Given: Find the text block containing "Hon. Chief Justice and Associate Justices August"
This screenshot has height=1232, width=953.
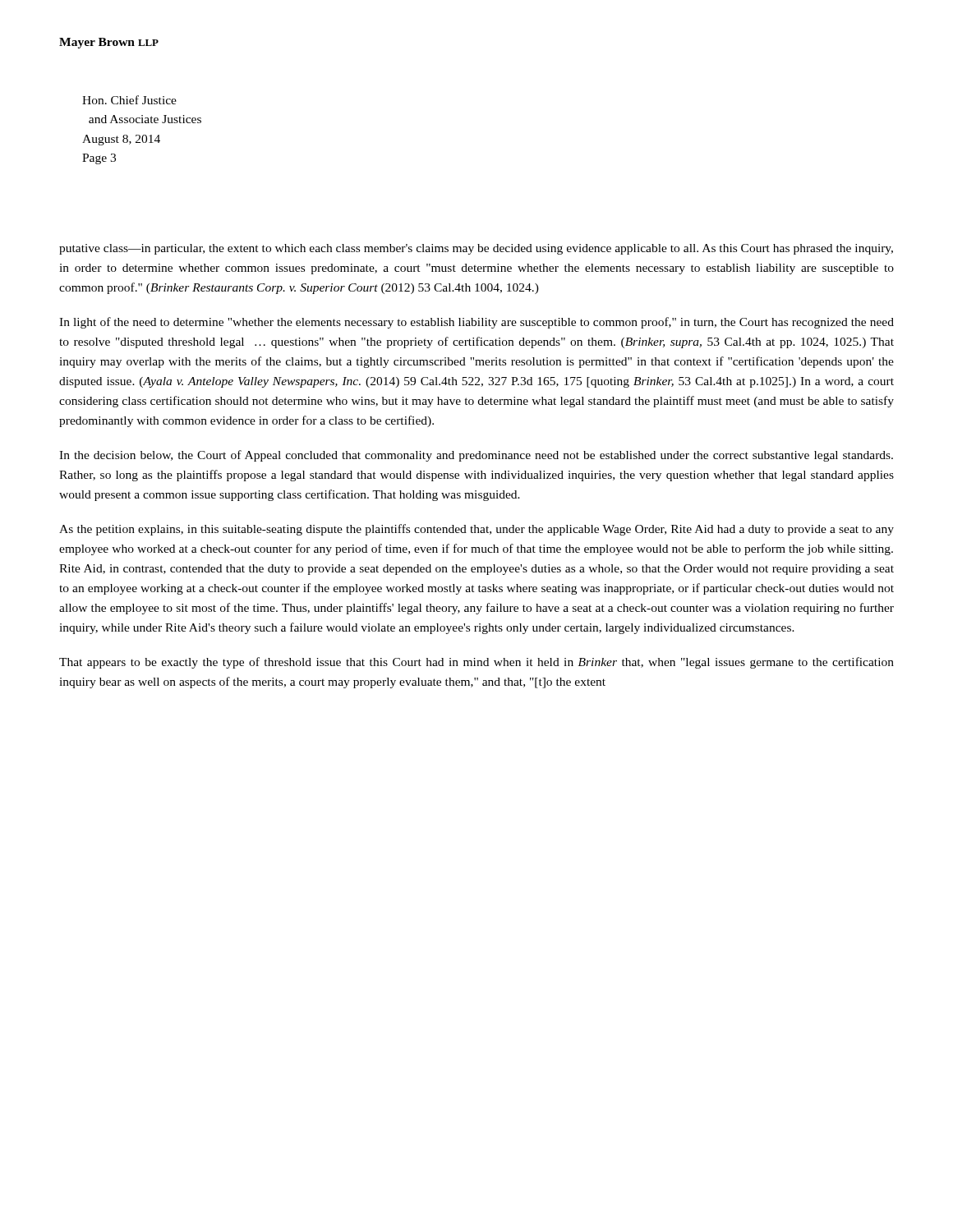Looking at the screenshot, I should click(x=142, y=128).
